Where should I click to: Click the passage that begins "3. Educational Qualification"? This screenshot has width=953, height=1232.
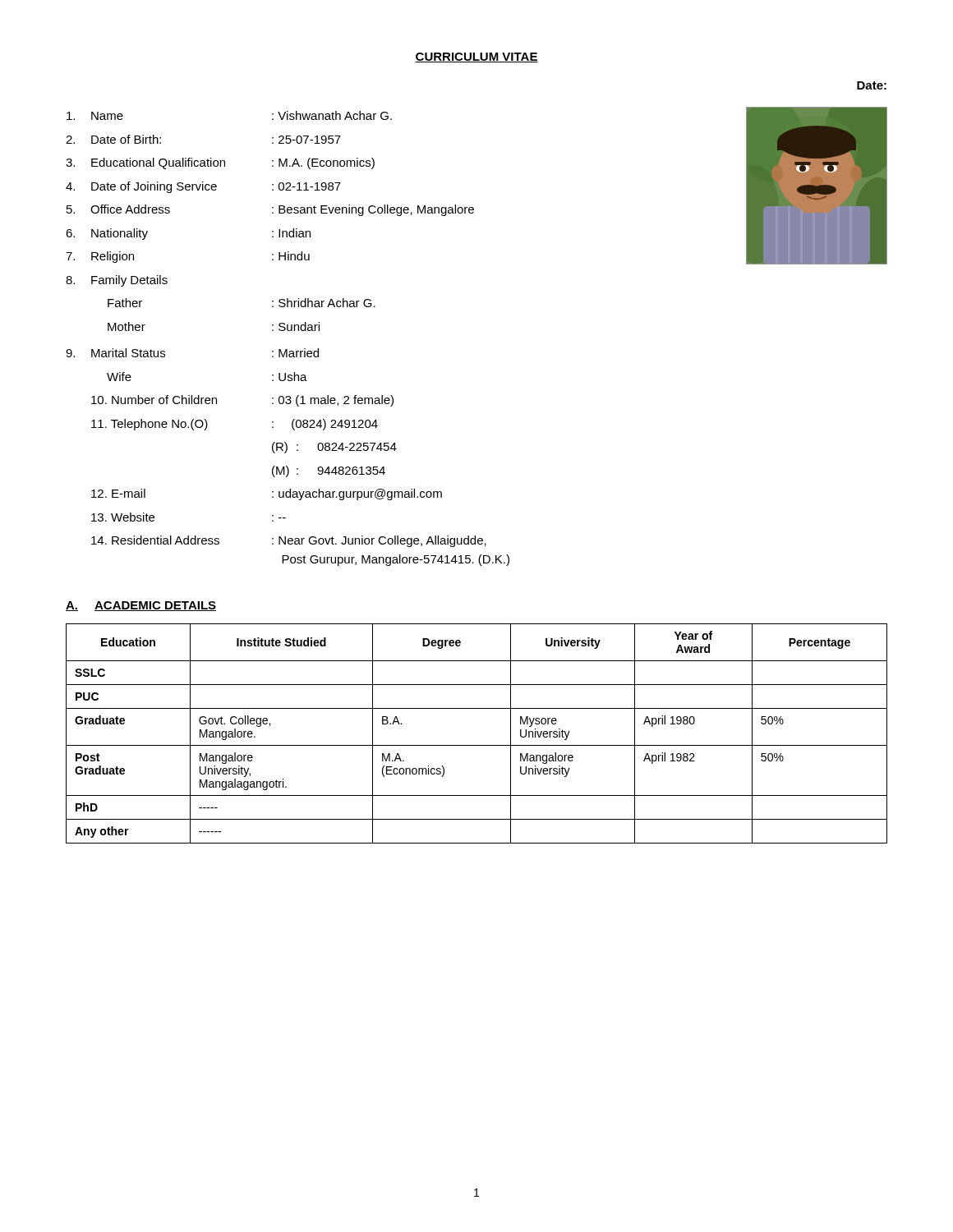pyautogui.click(x=220, y=163)
